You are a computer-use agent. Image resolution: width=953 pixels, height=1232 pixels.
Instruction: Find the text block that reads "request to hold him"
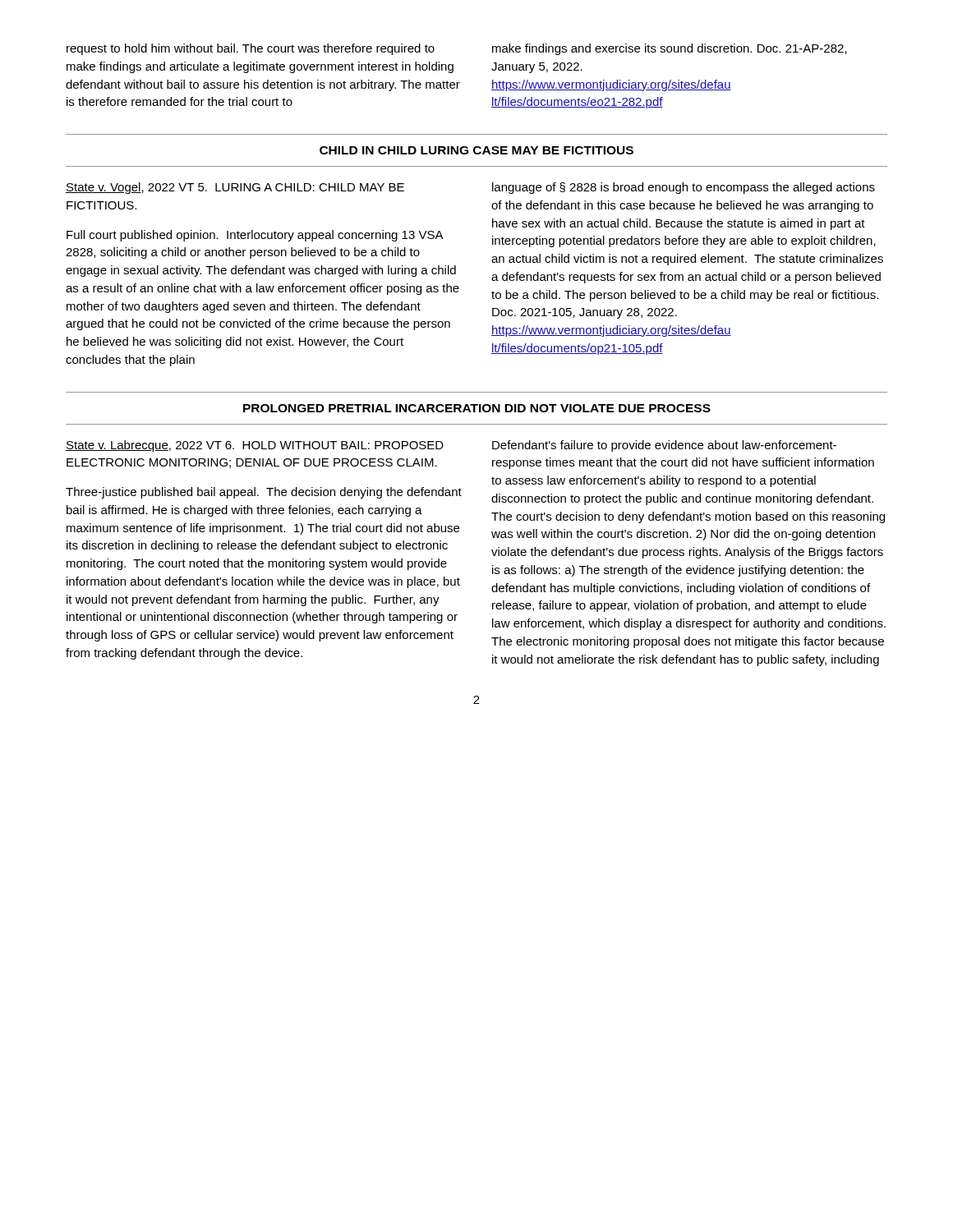[264, 75]
